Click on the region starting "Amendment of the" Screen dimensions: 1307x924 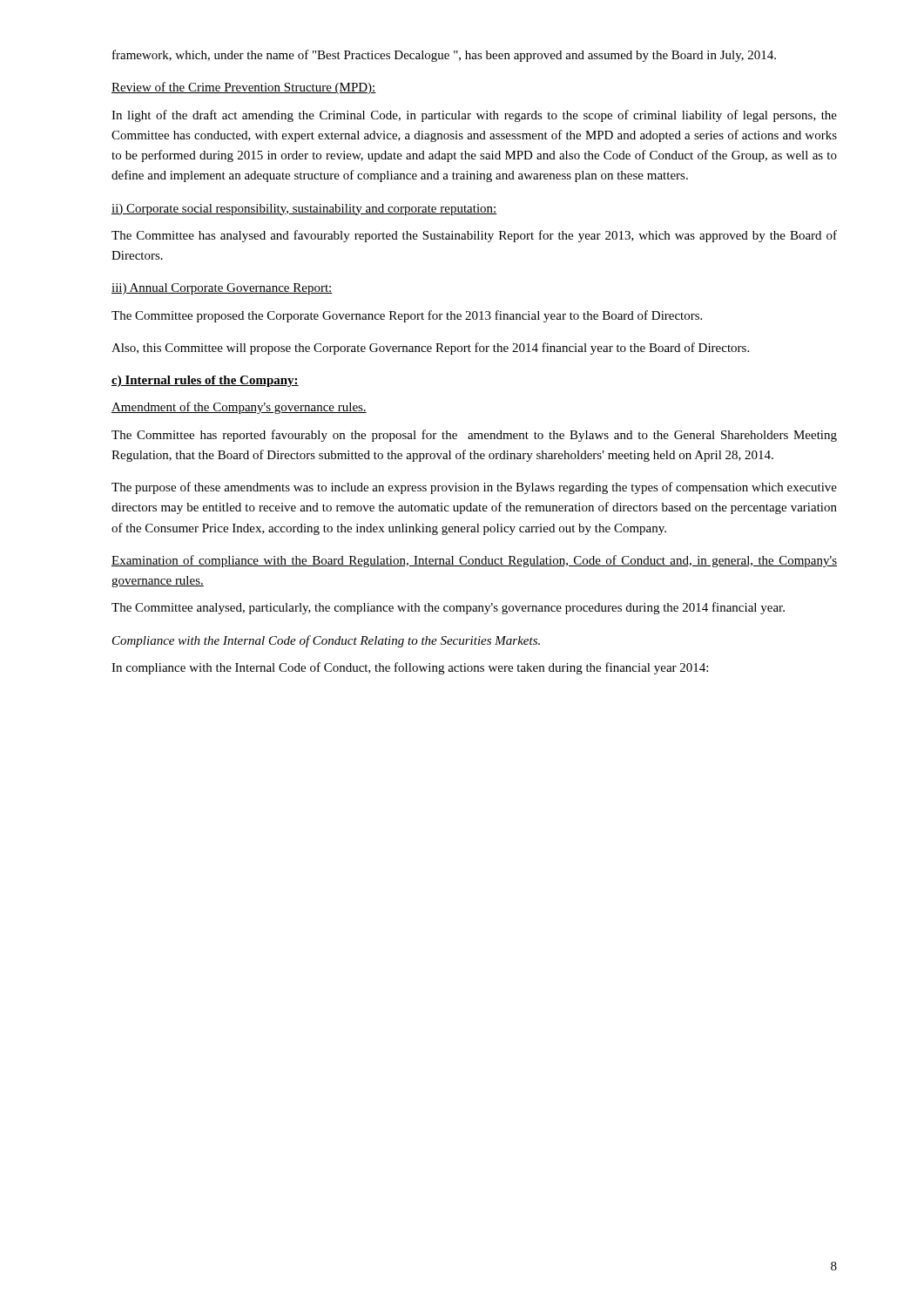pyautogui.click(x=239, y=407)
